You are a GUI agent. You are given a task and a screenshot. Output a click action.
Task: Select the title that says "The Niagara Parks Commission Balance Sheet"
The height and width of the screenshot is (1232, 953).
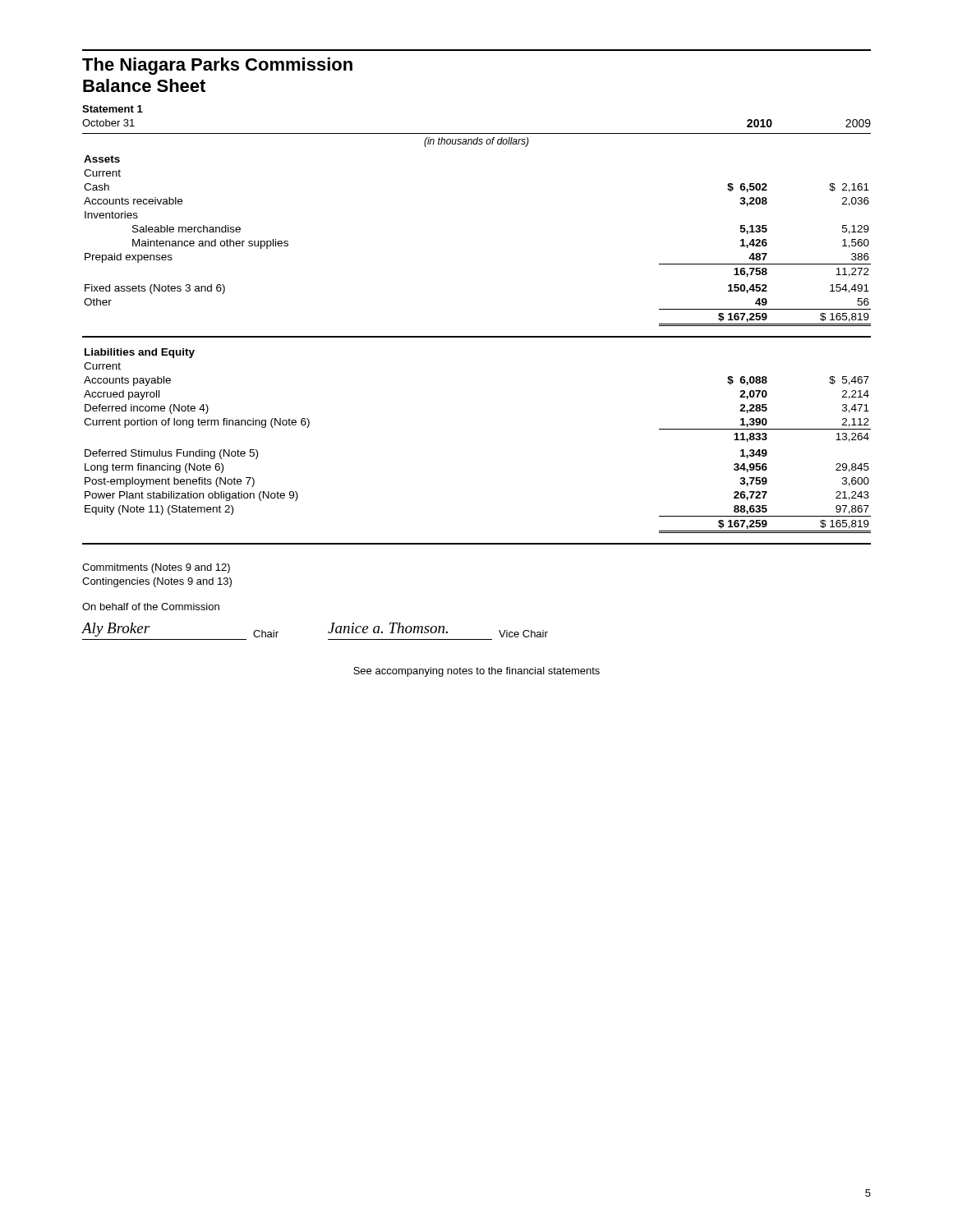click(217, 66)
